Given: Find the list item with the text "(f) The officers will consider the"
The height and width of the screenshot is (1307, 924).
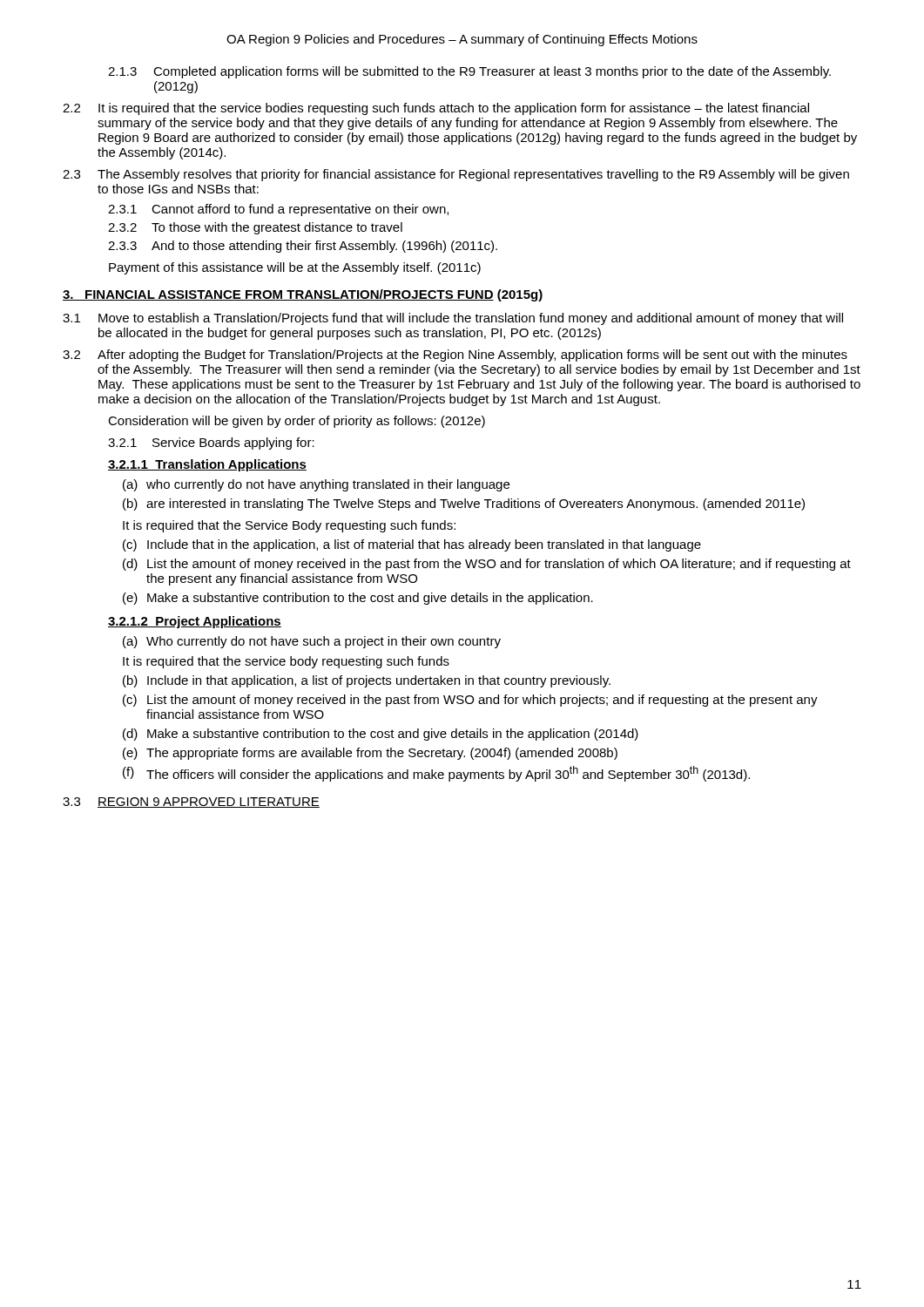Looking at the screenshot, I should click(x=436, y=773).
